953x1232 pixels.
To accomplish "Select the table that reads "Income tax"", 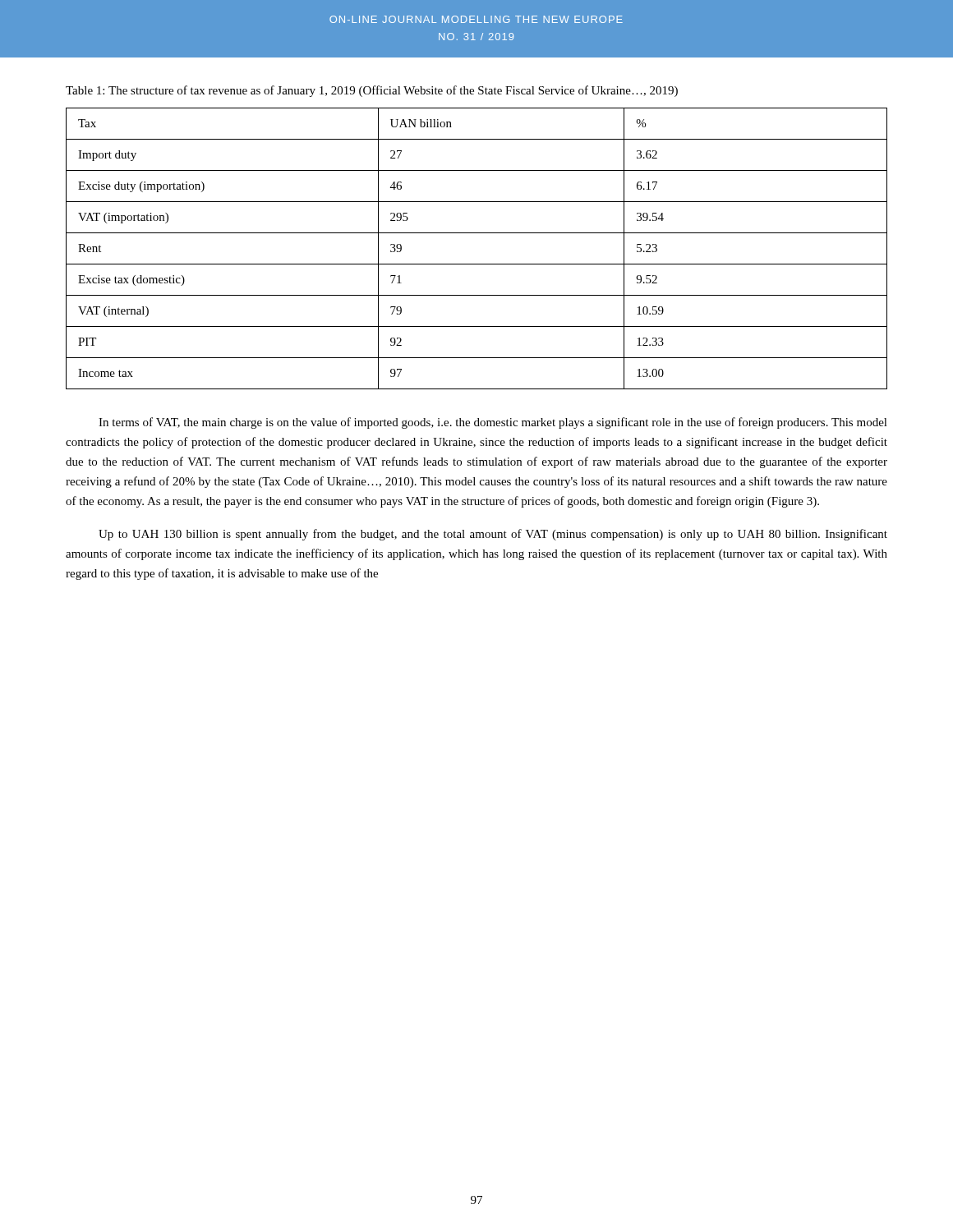I will [x=476, y=249].
